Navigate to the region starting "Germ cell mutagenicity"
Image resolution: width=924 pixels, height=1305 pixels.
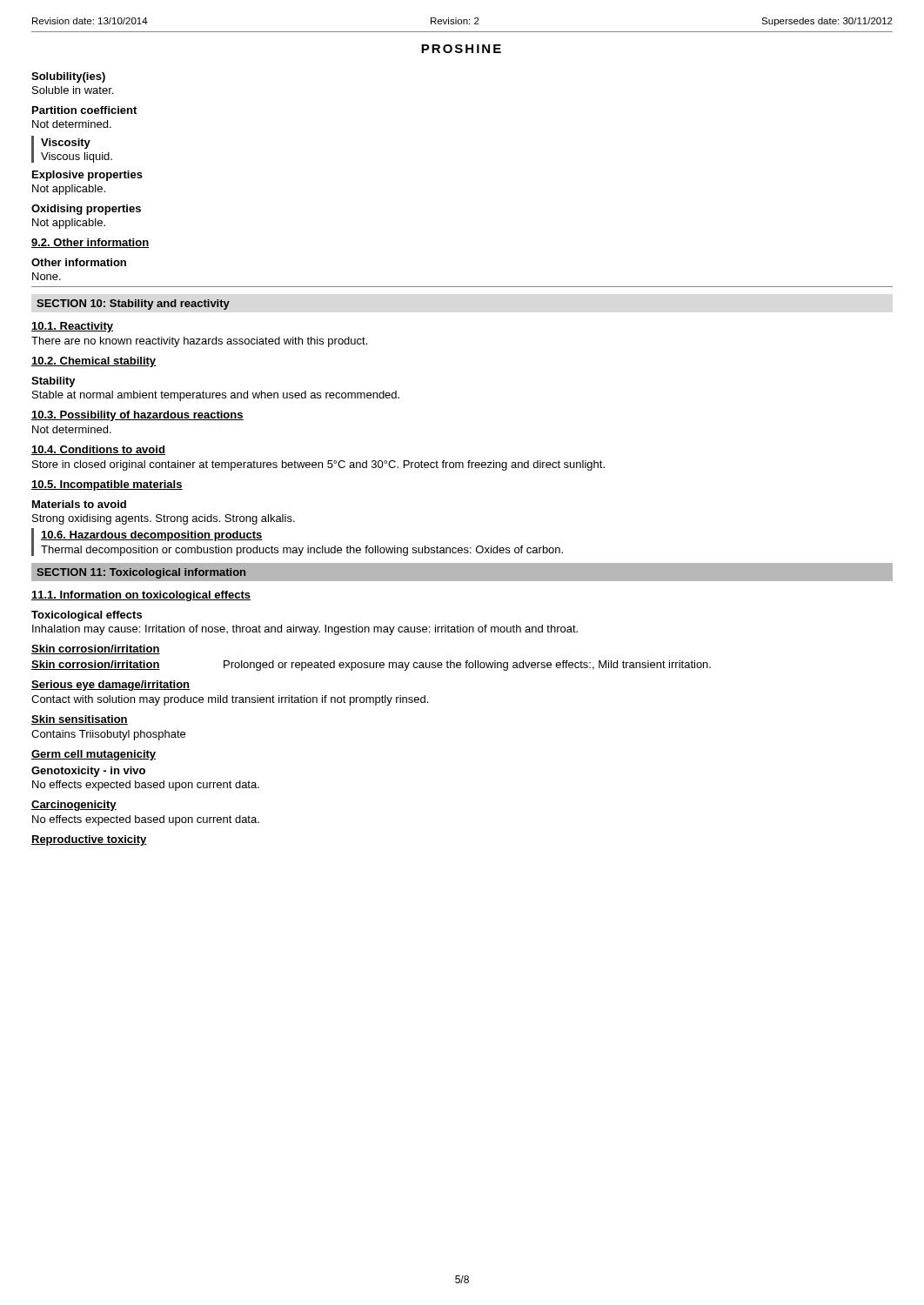pos(94,754)
